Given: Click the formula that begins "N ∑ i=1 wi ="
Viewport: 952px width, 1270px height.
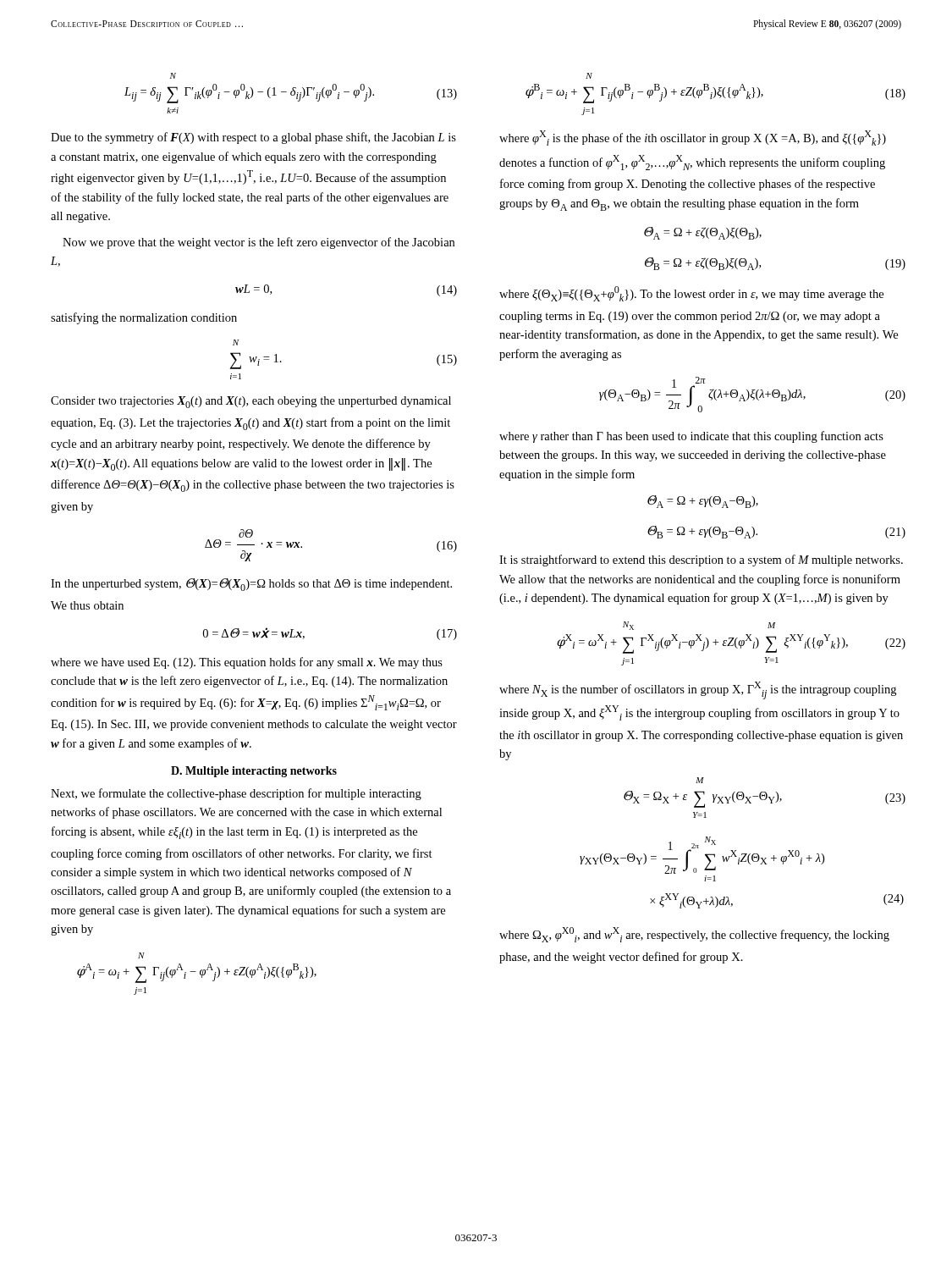Looking at the screenshot, I should click(236, 342).
